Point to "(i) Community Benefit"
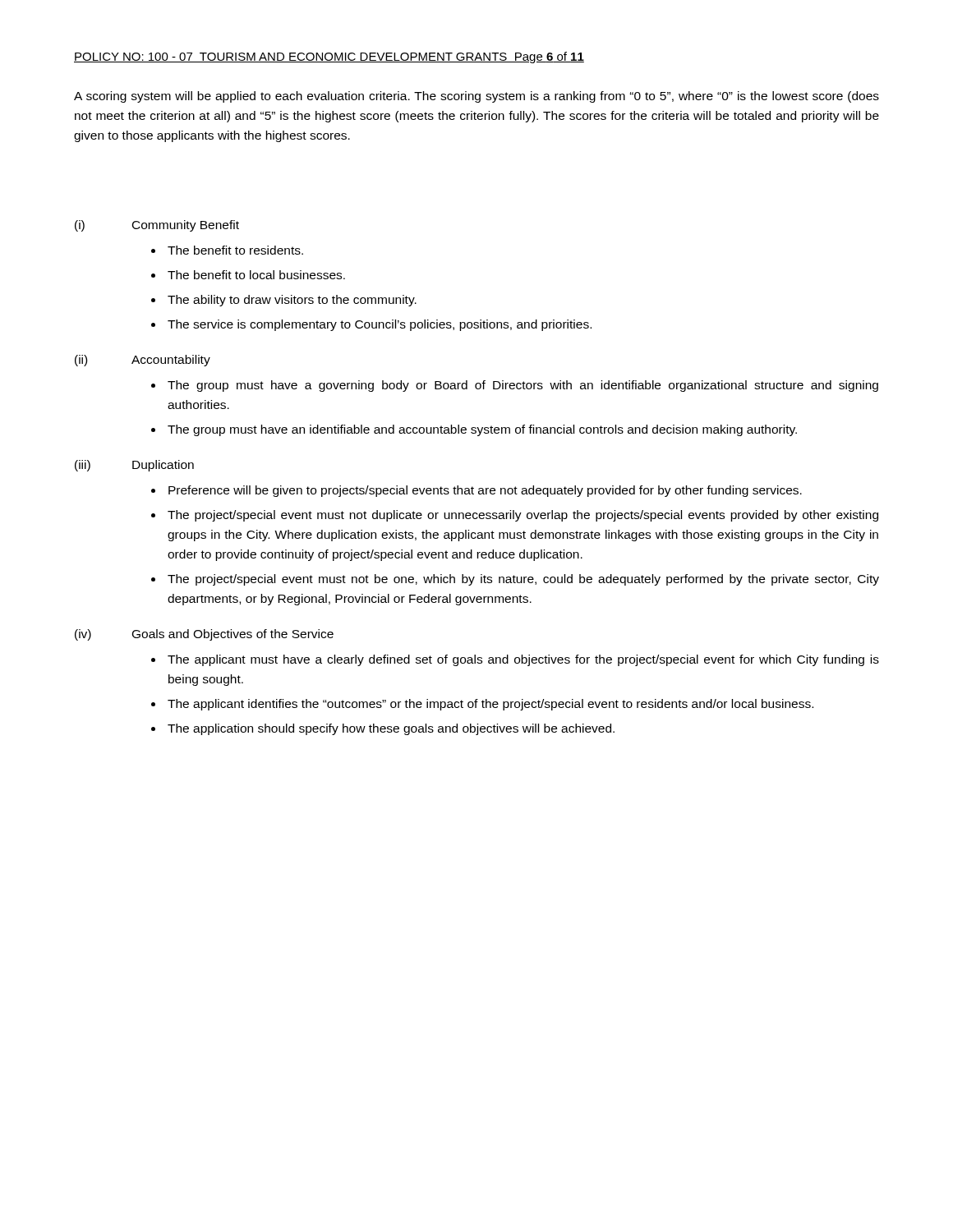 click(x=157, y=226)
